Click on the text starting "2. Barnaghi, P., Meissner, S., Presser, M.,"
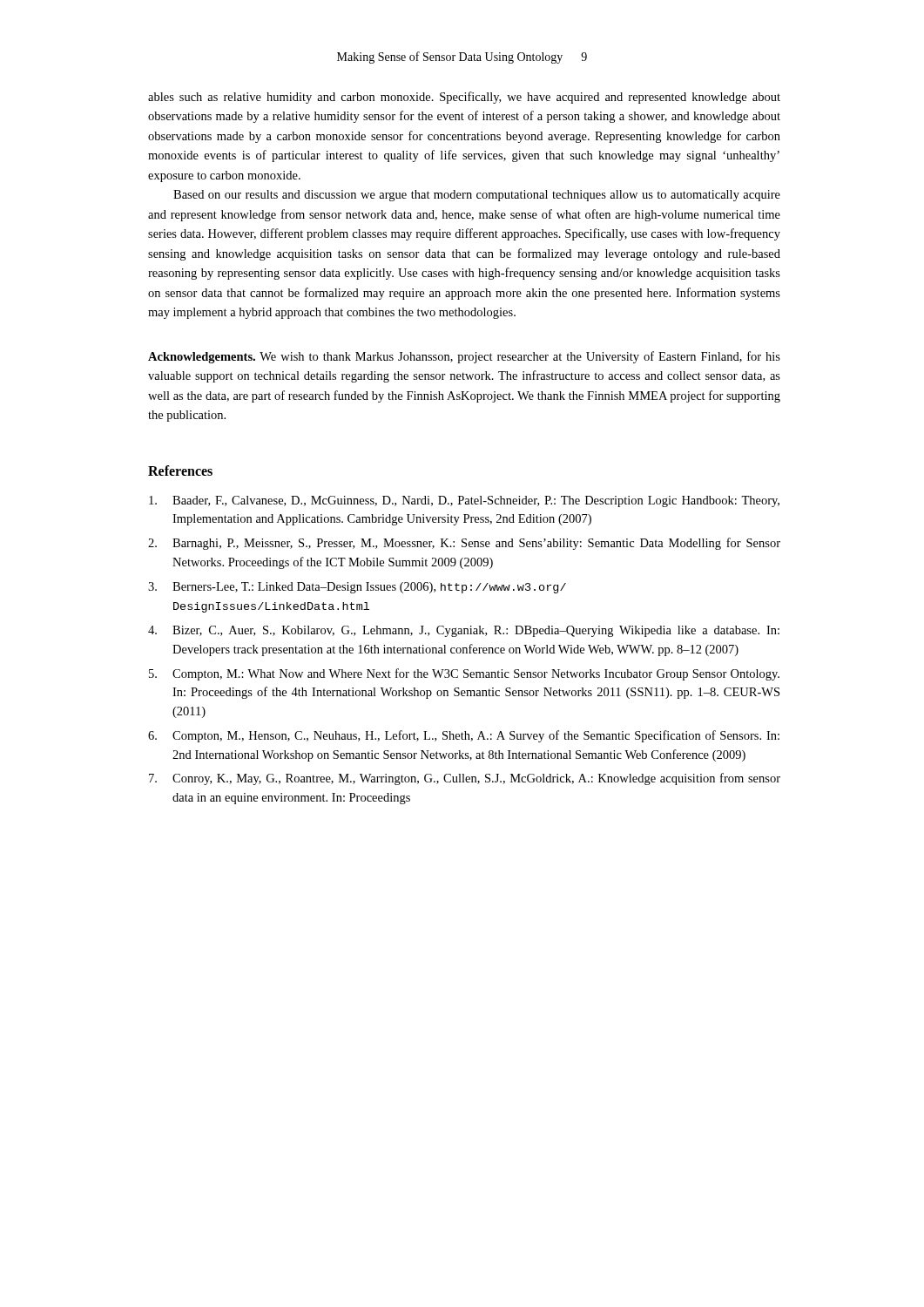924x1307 pixels. [x=464, y=553]
